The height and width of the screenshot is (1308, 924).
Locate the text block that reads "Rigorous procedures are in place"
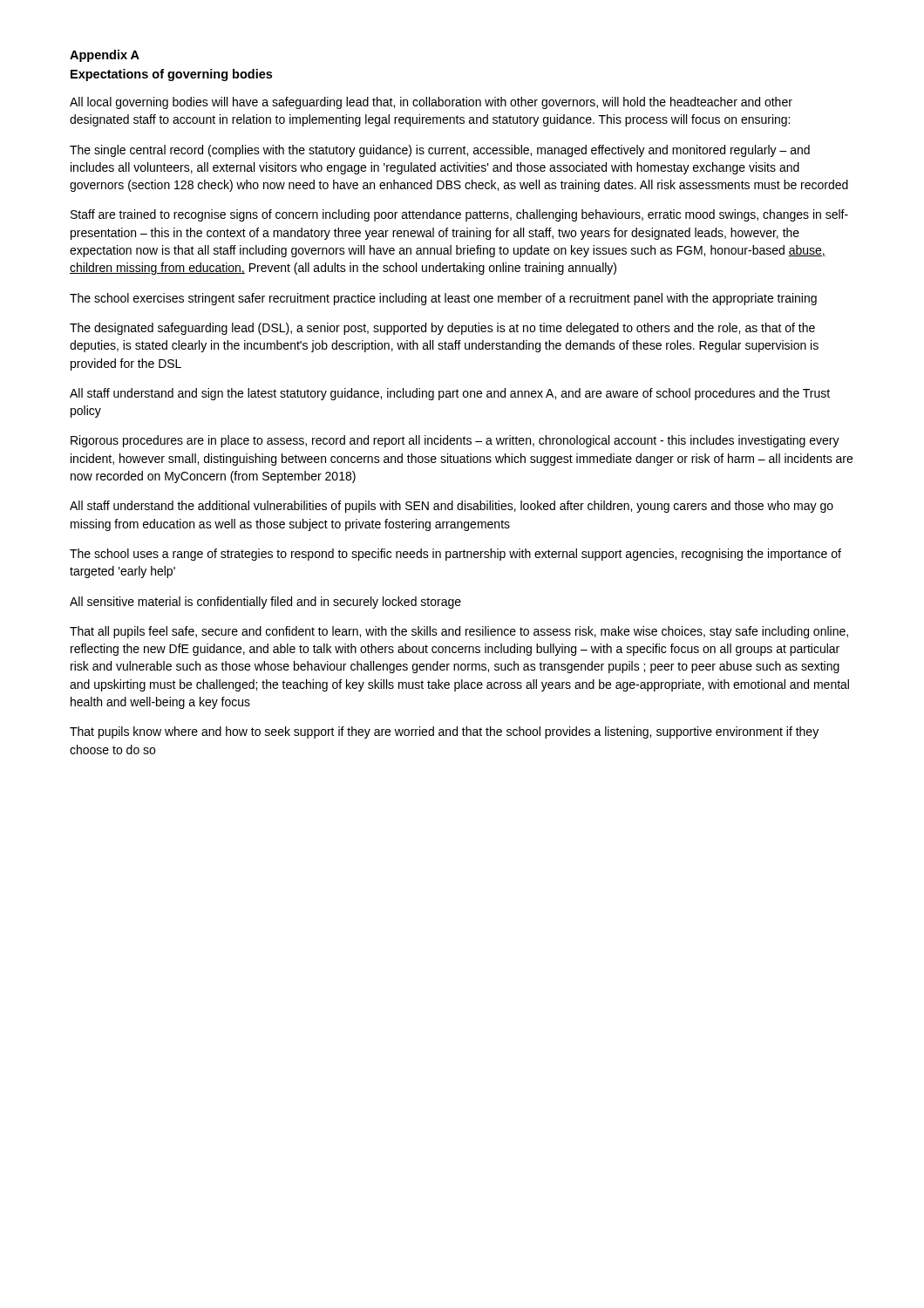tap(461, 458)
